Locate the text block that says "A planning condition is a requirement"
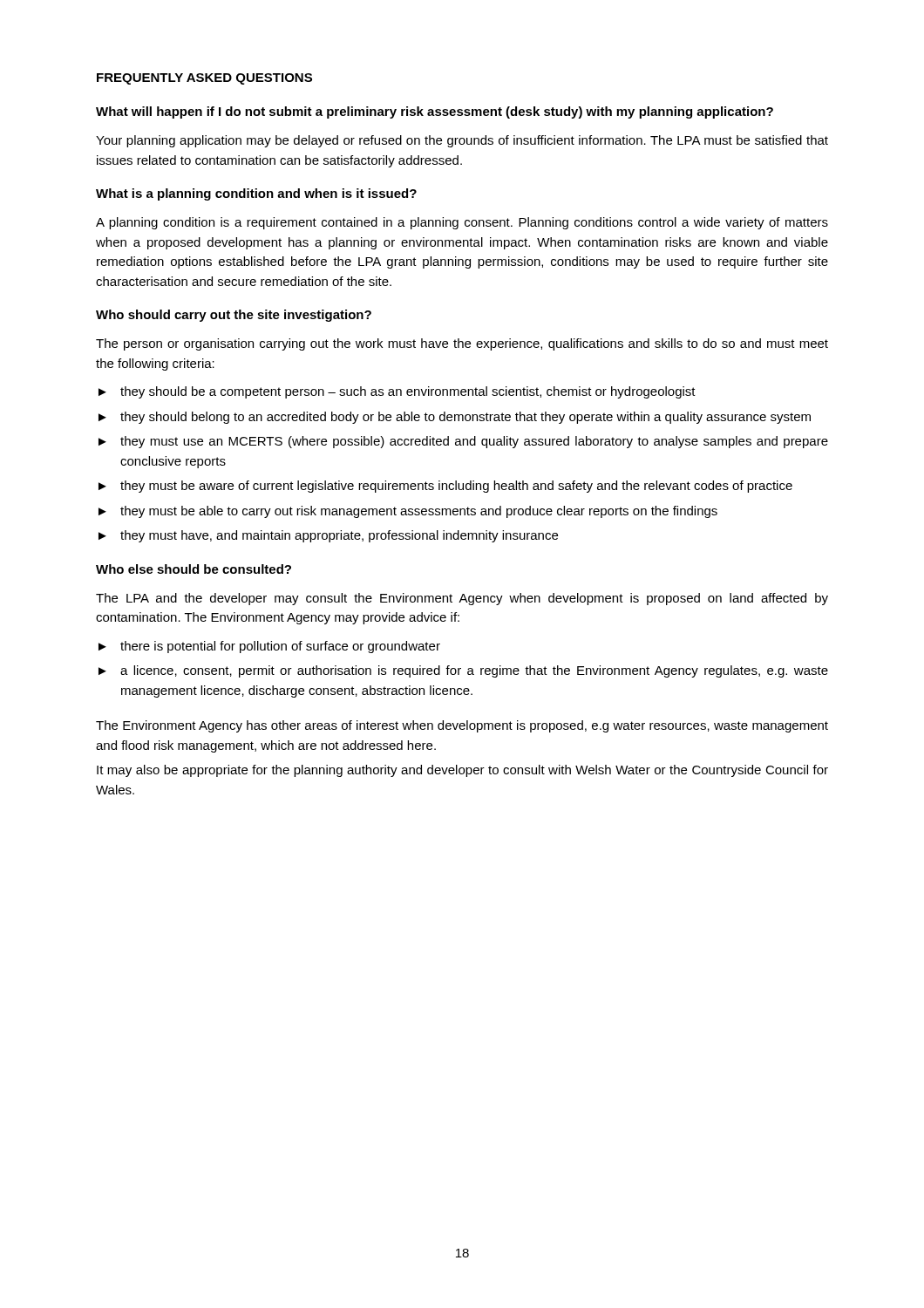 (x=462, y=251)
